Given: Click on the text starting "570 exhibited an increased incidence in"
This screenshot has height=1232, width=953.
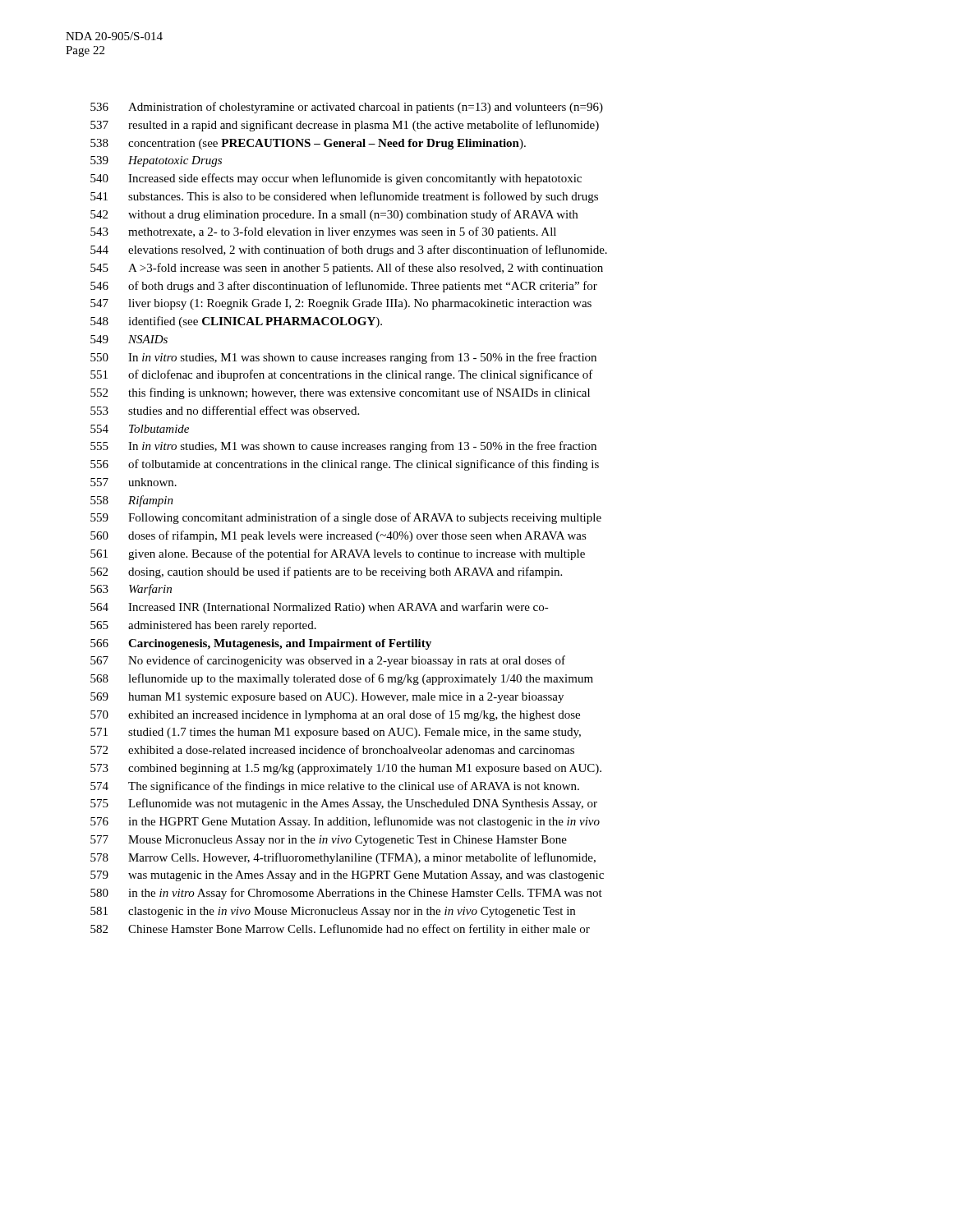Looking at the screenshot, I should (x=476, y=715).
